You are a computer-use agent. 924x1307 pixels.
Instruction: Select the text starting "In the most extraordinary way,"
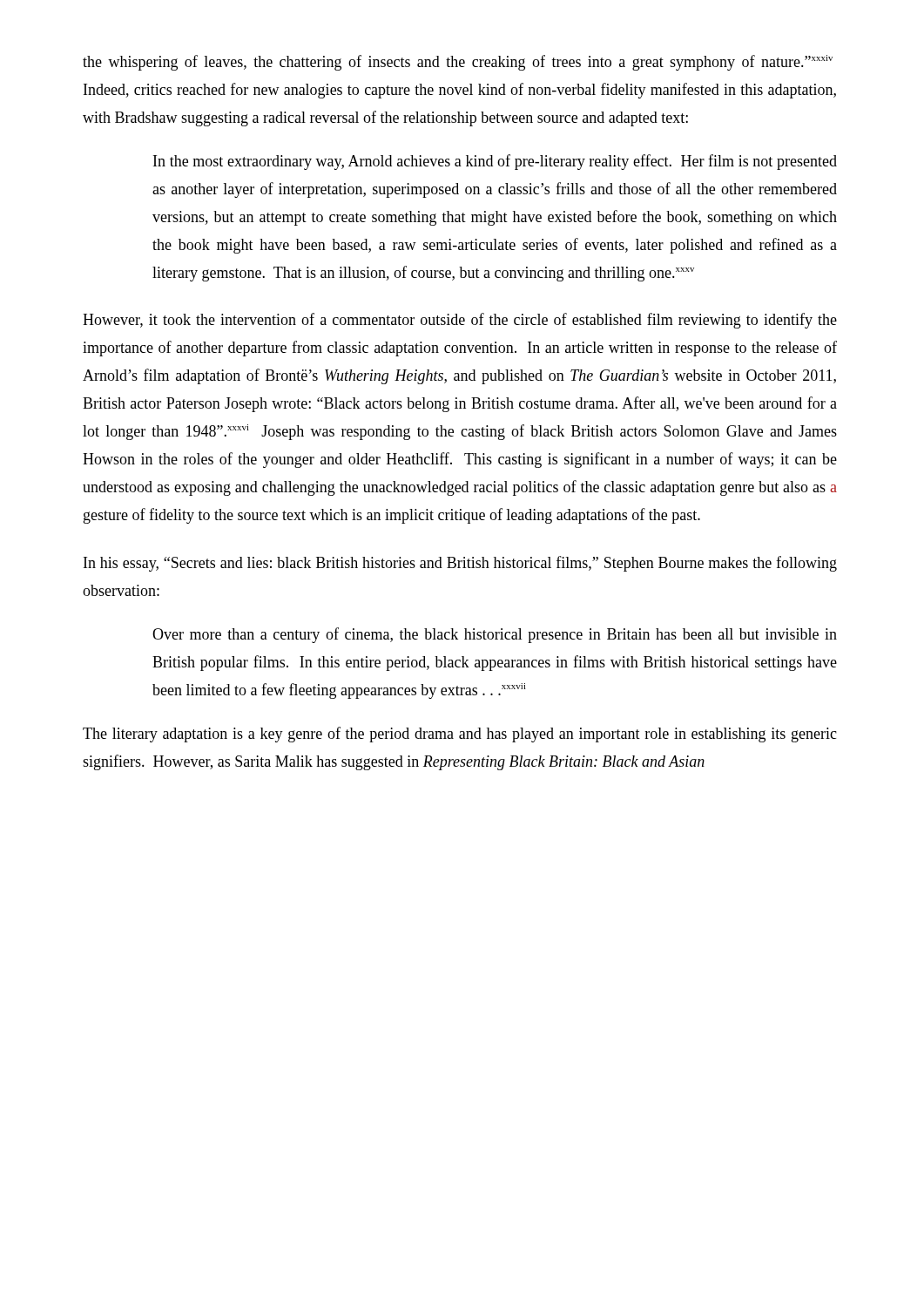pos(495,217)
